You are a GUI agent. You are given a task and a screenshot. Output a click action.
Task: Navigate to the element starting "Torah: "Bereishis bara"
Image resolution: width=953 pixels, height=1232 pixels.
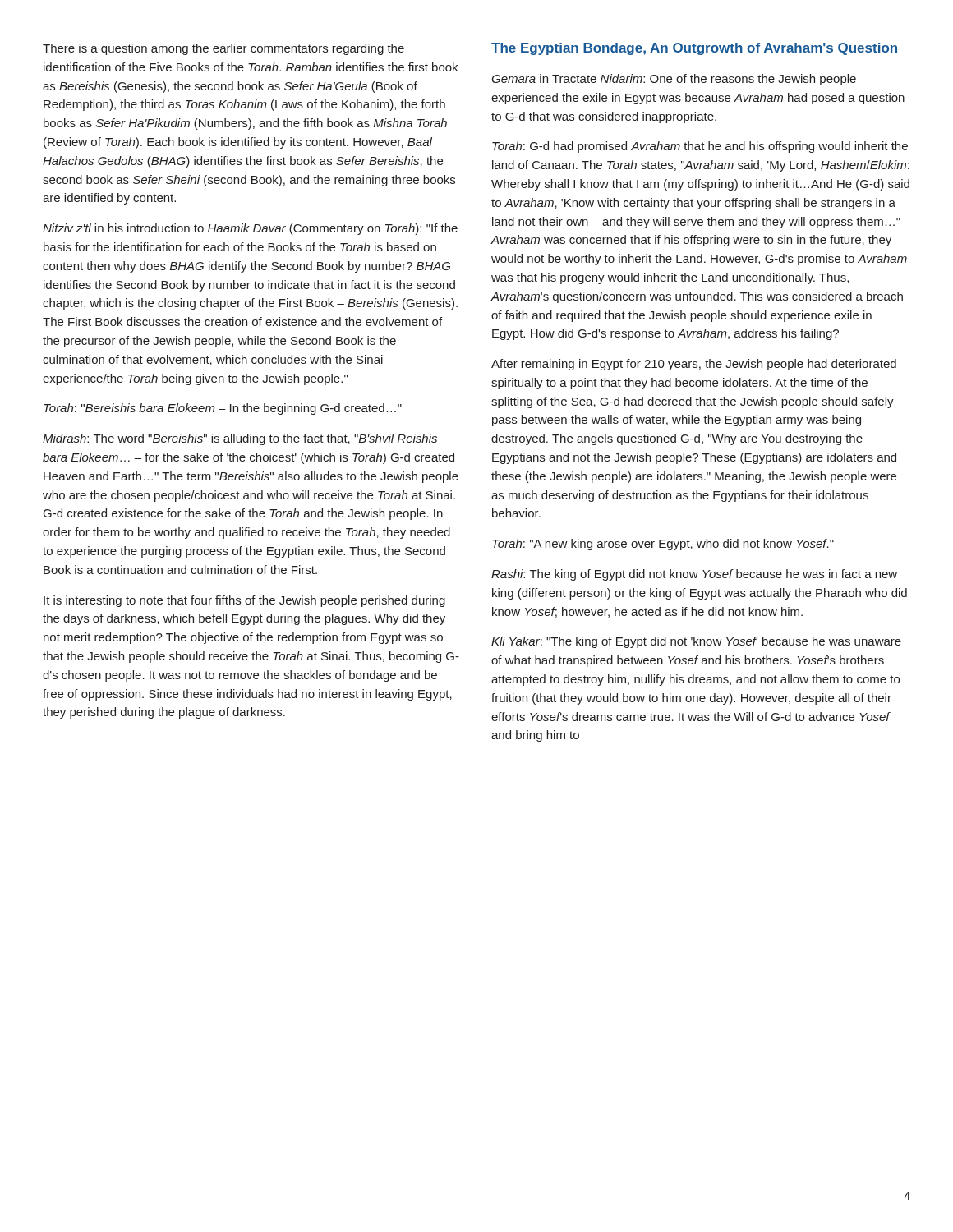click(222, 408)
